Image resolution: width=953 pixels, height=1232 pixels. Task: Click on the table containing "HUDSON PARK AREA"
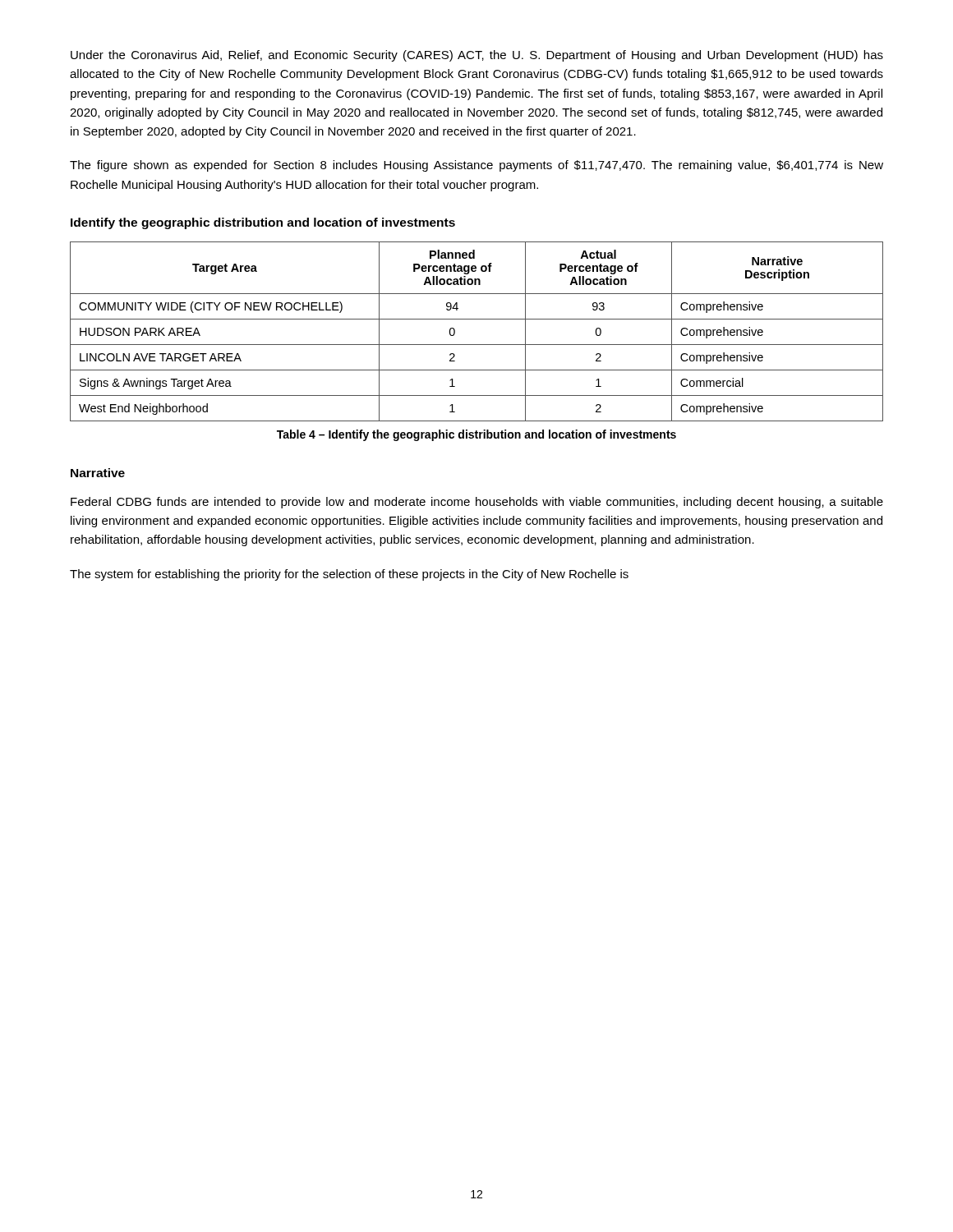point(476,331)
